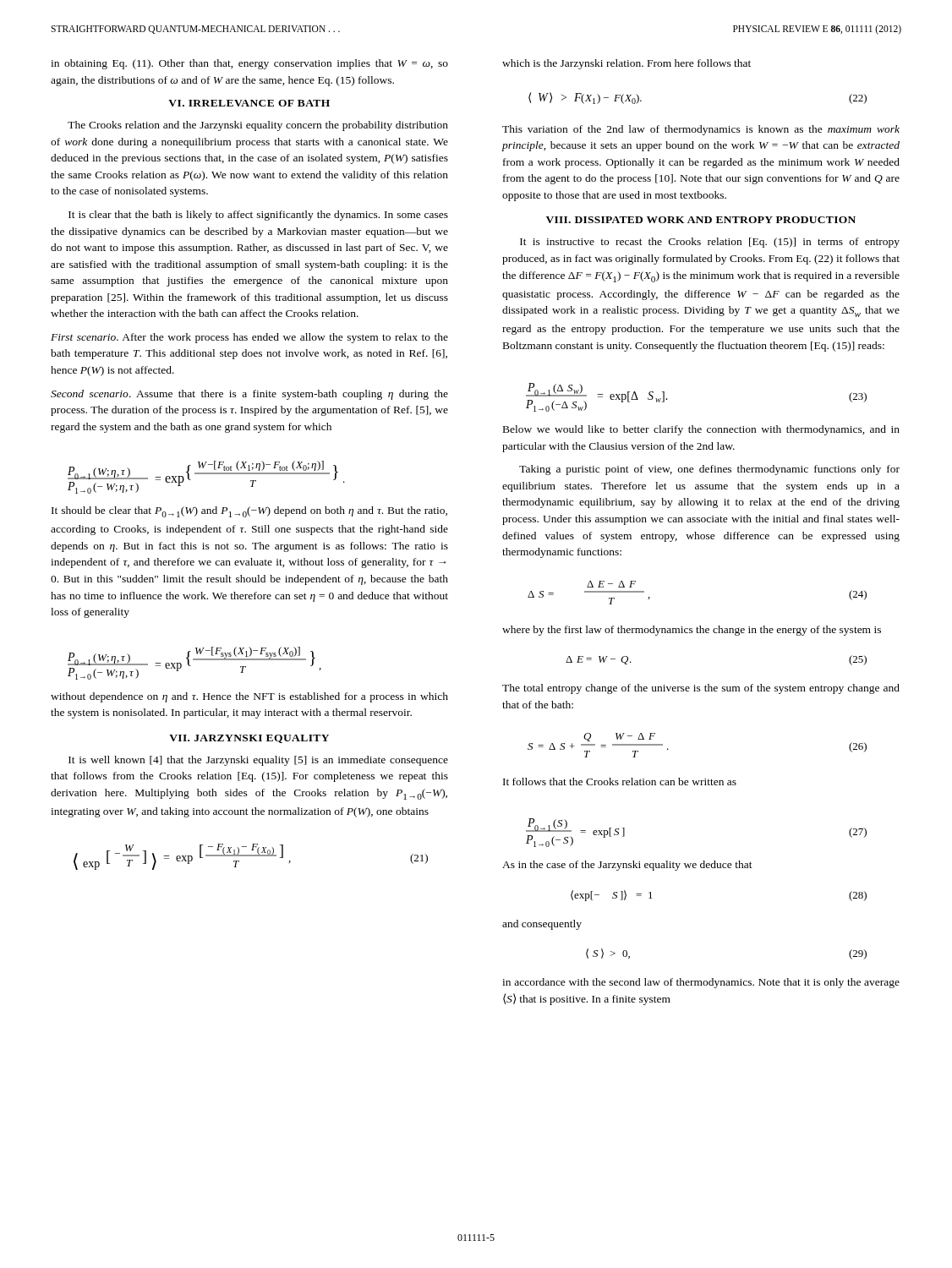Navigate to the element starting "in obtaining Eq. (11). Other"
952x1268 pixels.
249,71
